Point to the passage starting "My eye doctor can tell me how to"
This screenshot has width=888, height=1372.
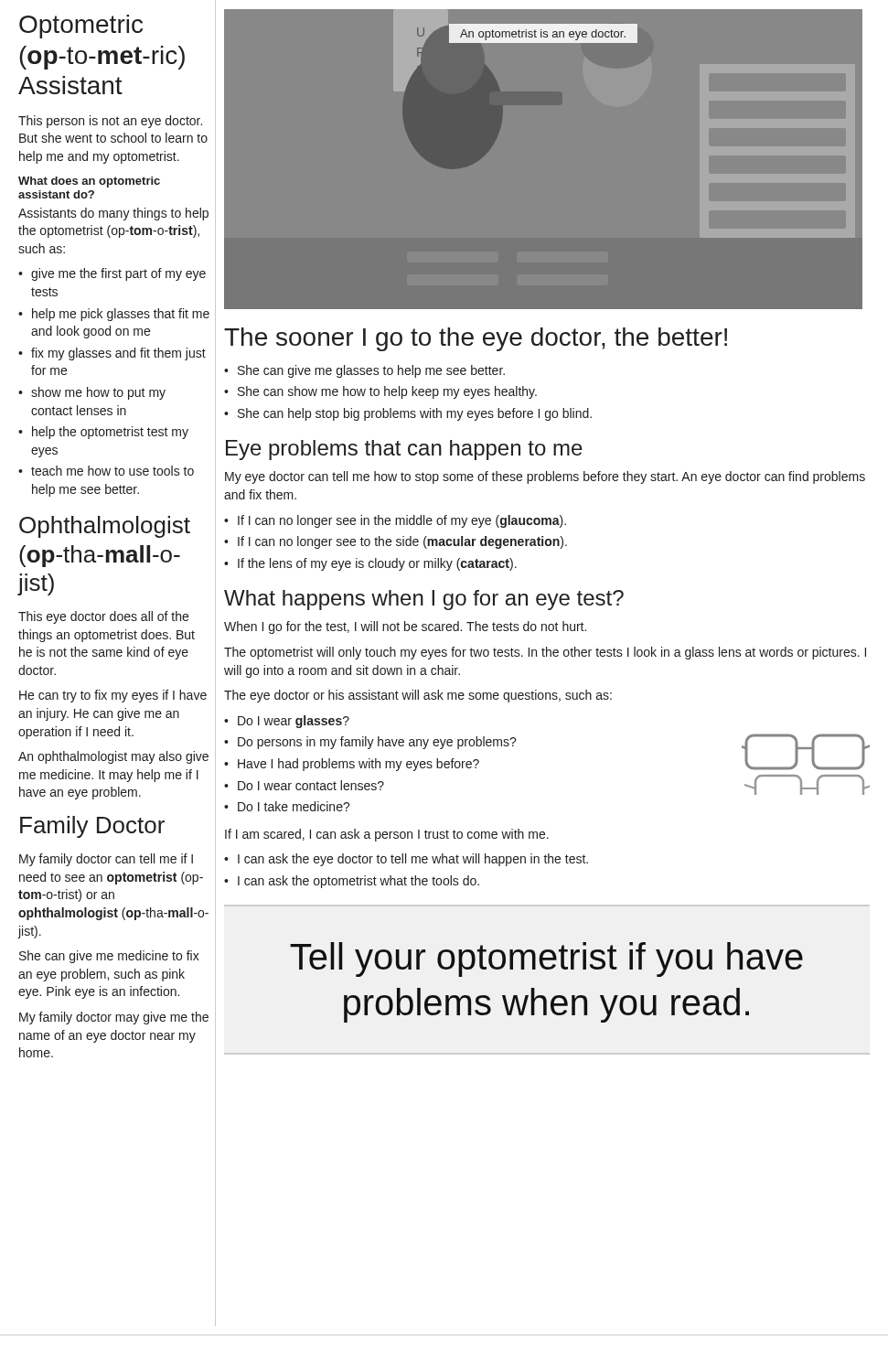tap(547, 487)
